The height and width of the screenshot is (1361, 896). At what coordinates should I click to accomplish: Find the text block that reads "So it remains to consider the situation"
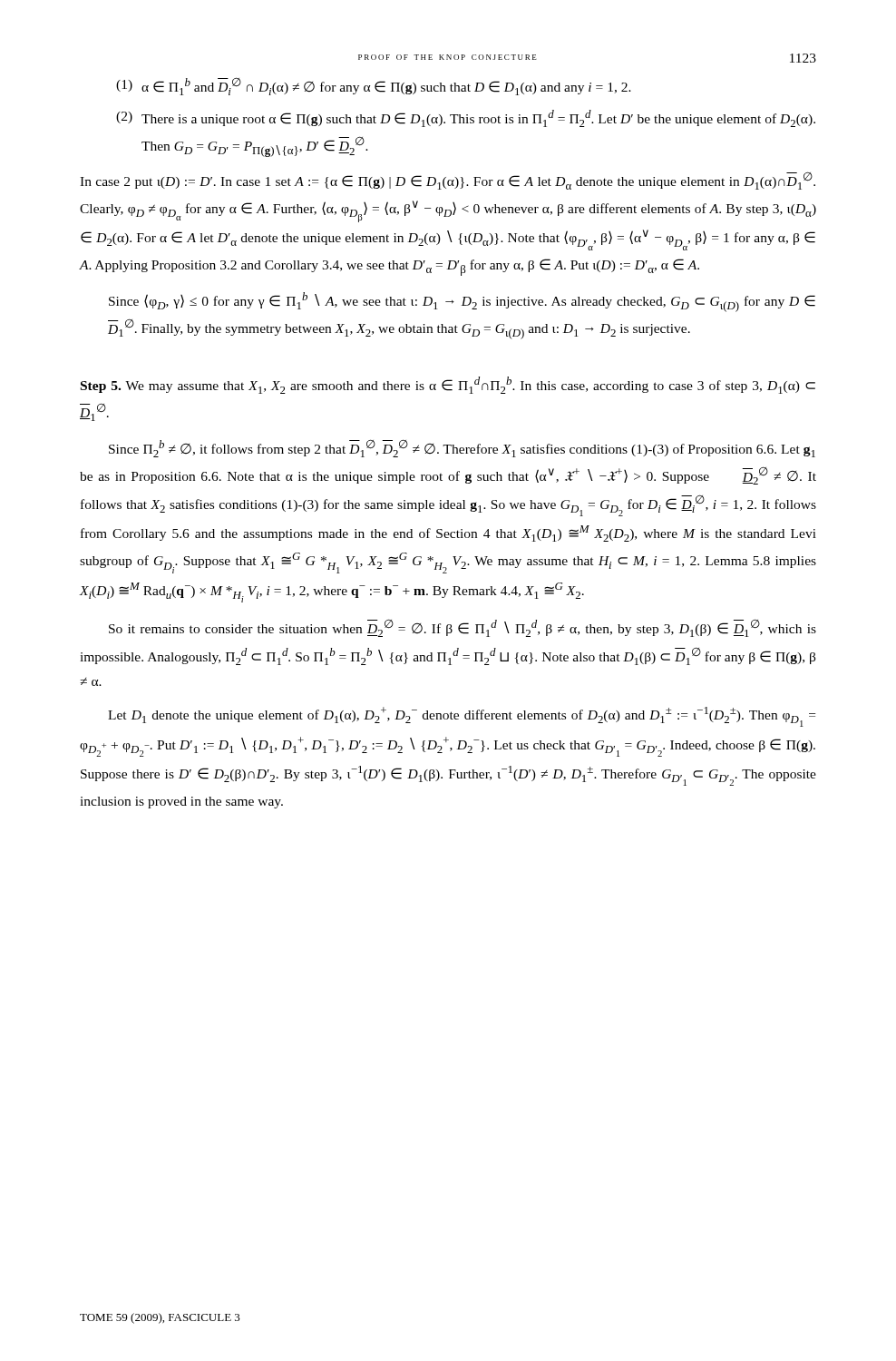point(448,653)
